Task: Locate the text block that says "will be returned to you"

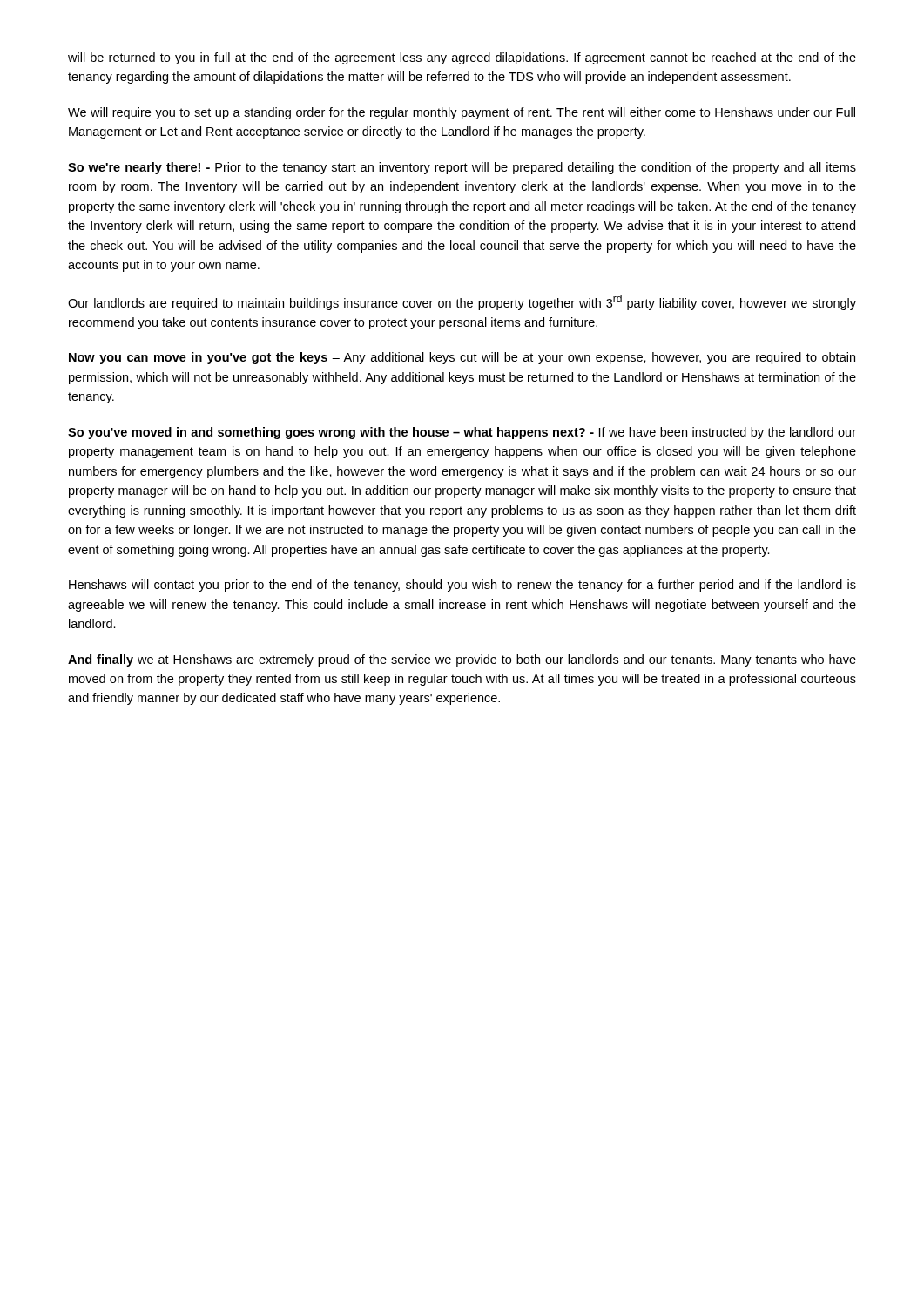Action: point(462,67)
